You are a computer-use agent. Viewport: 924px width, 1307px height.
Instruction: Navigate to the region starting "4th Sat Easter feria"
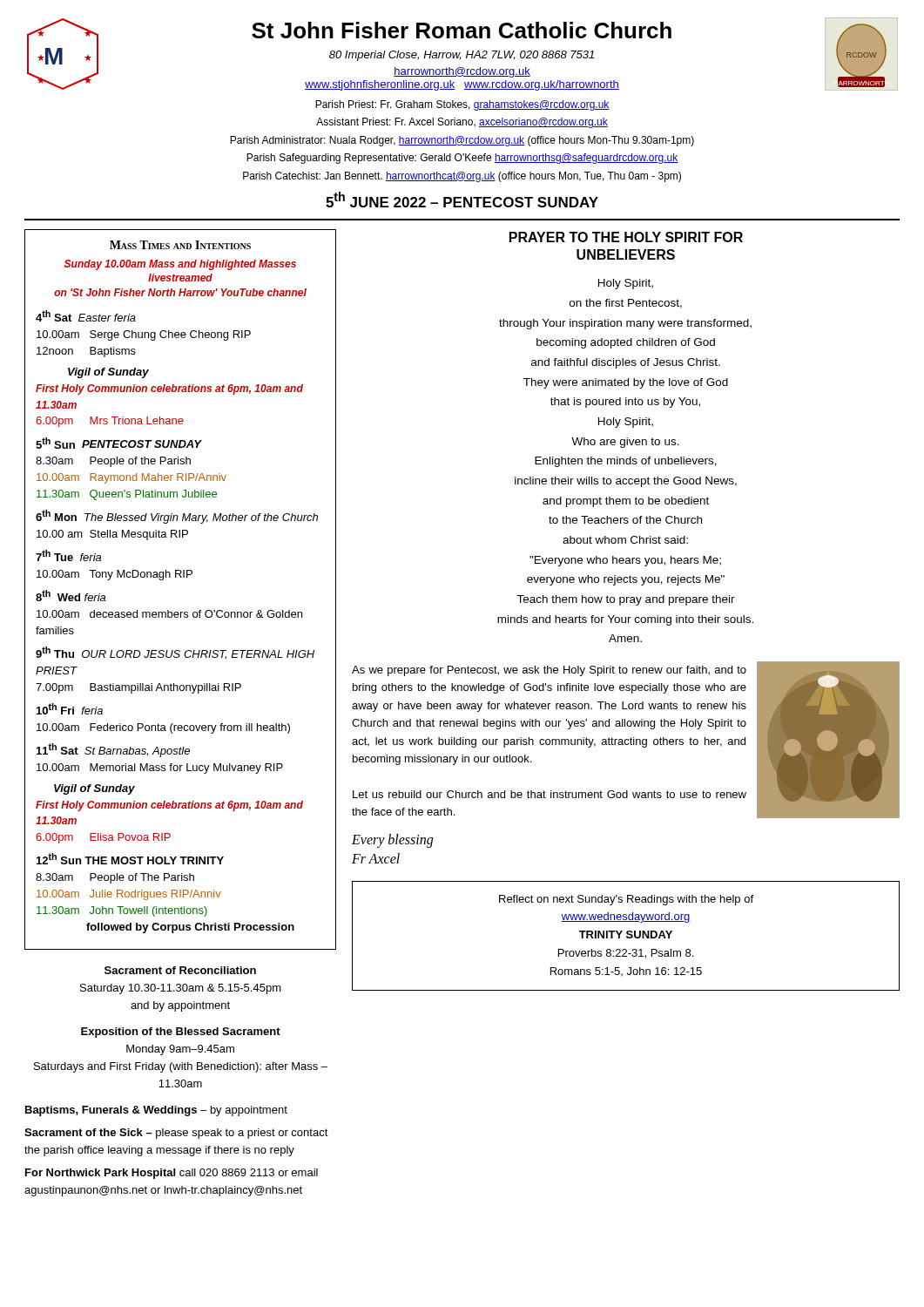pyautogui.click(x=143, y=334)
